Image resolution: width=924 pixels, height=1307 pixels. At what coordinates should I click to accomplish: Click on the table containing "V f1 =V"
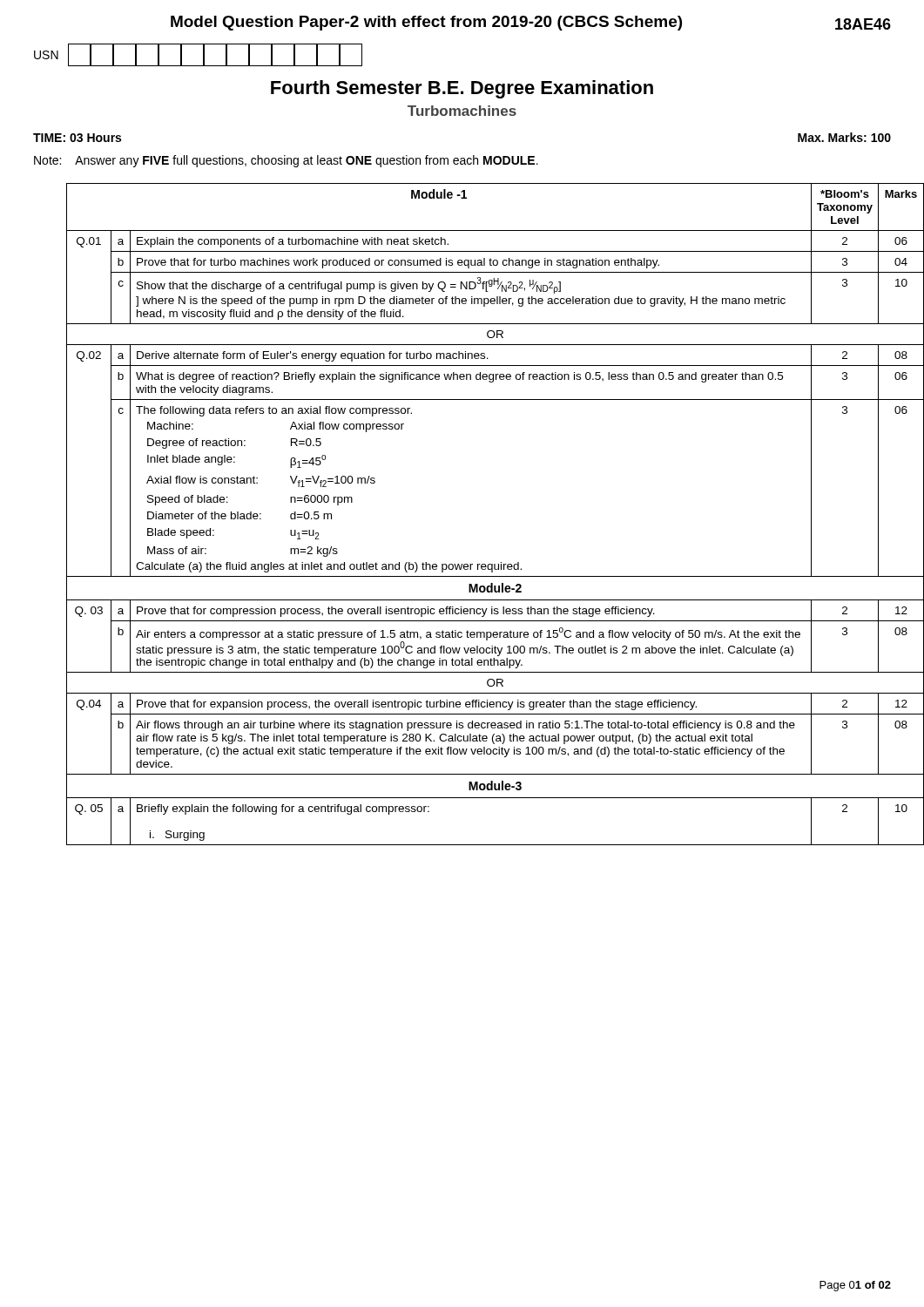click(x=462, y=514)
